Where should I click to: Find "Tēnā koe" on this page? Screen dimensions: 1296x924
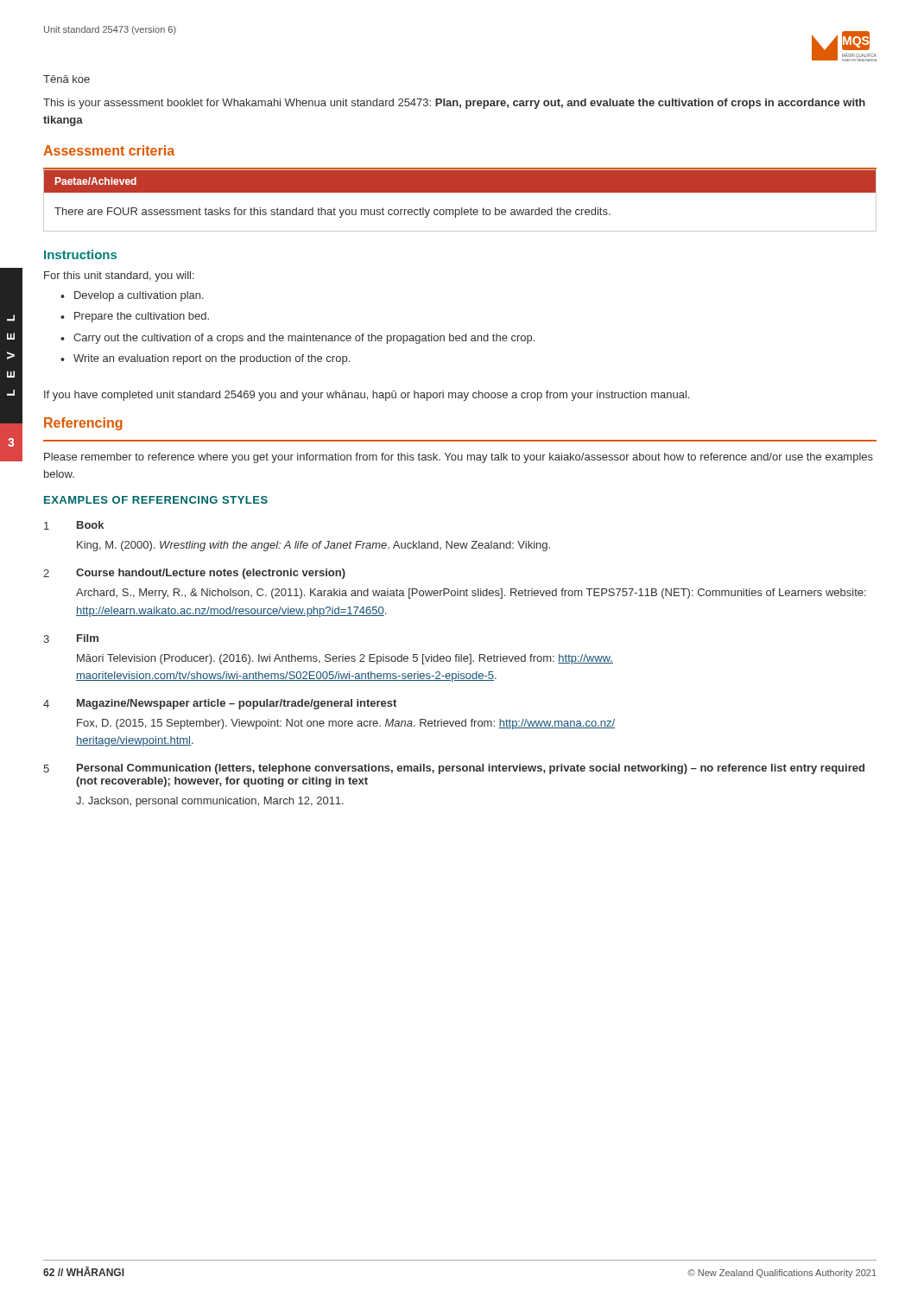point(67,79)
